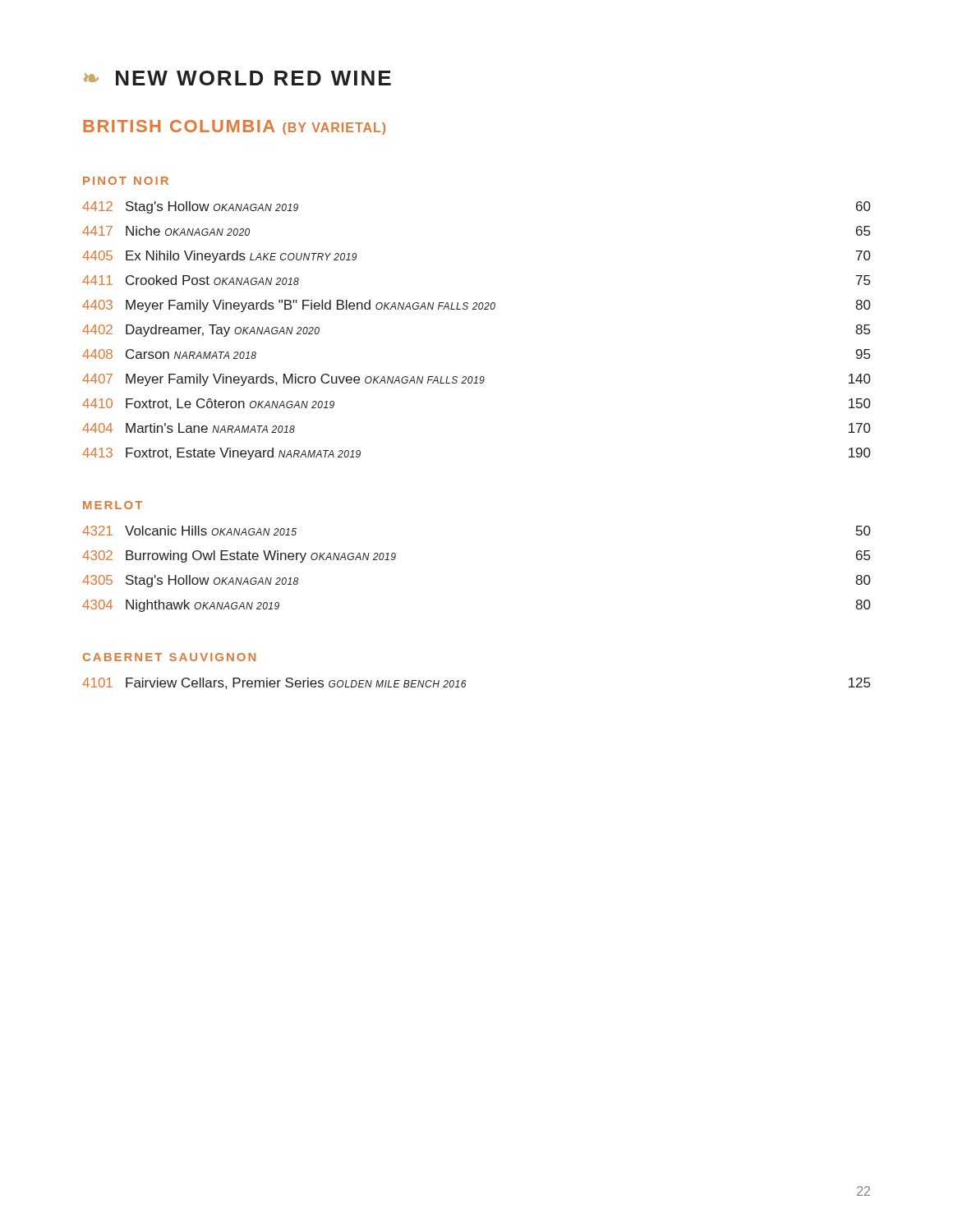Image resolution: width=953 pixels, height=1232 pixels.
Task: Find the list item containing "4407 Meyer Family Vineyards,"
Action: pyautogui.click(x=476, y=379)
